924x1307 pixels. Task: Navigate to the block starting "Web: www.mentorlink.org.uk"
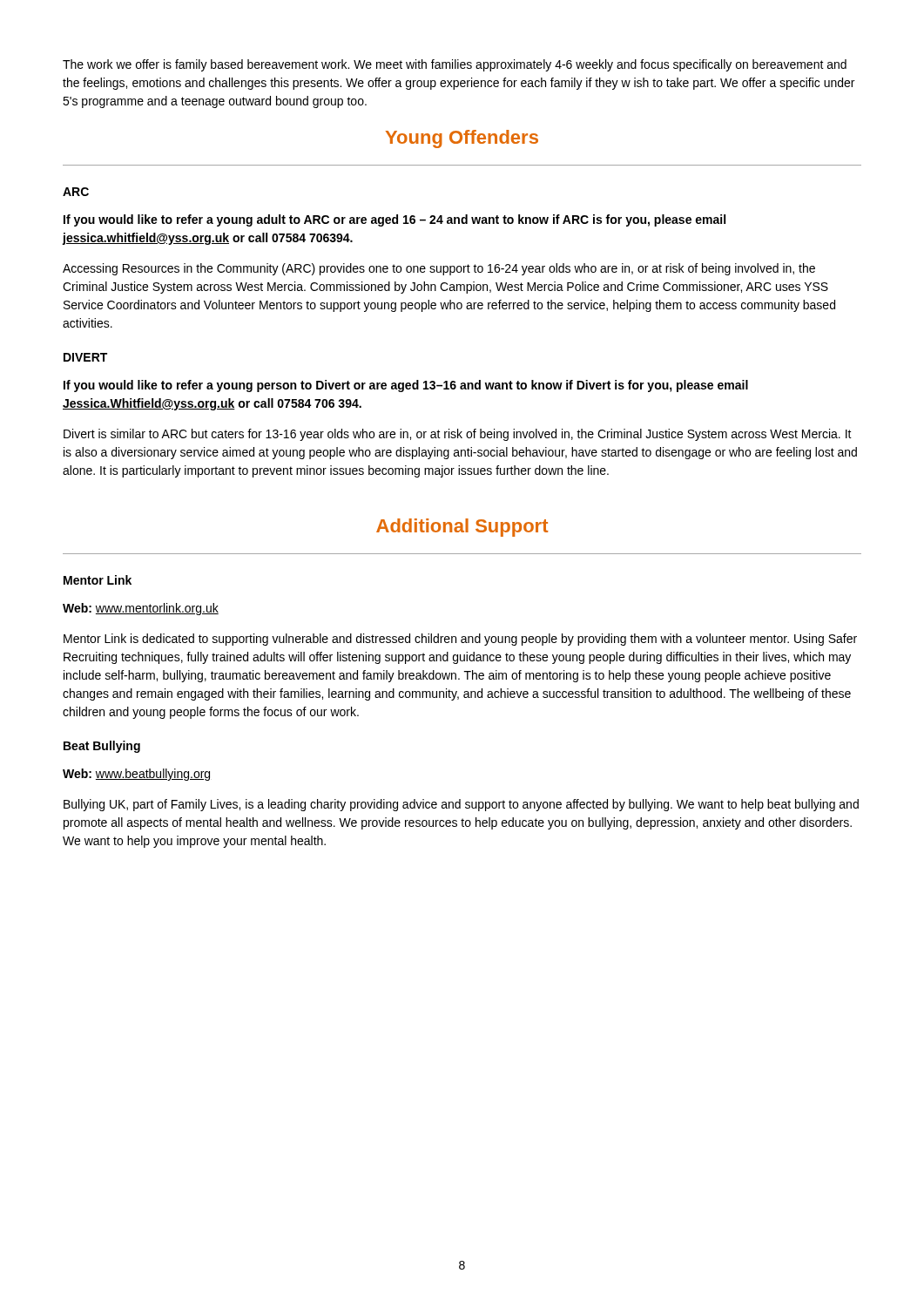[141, 609]
